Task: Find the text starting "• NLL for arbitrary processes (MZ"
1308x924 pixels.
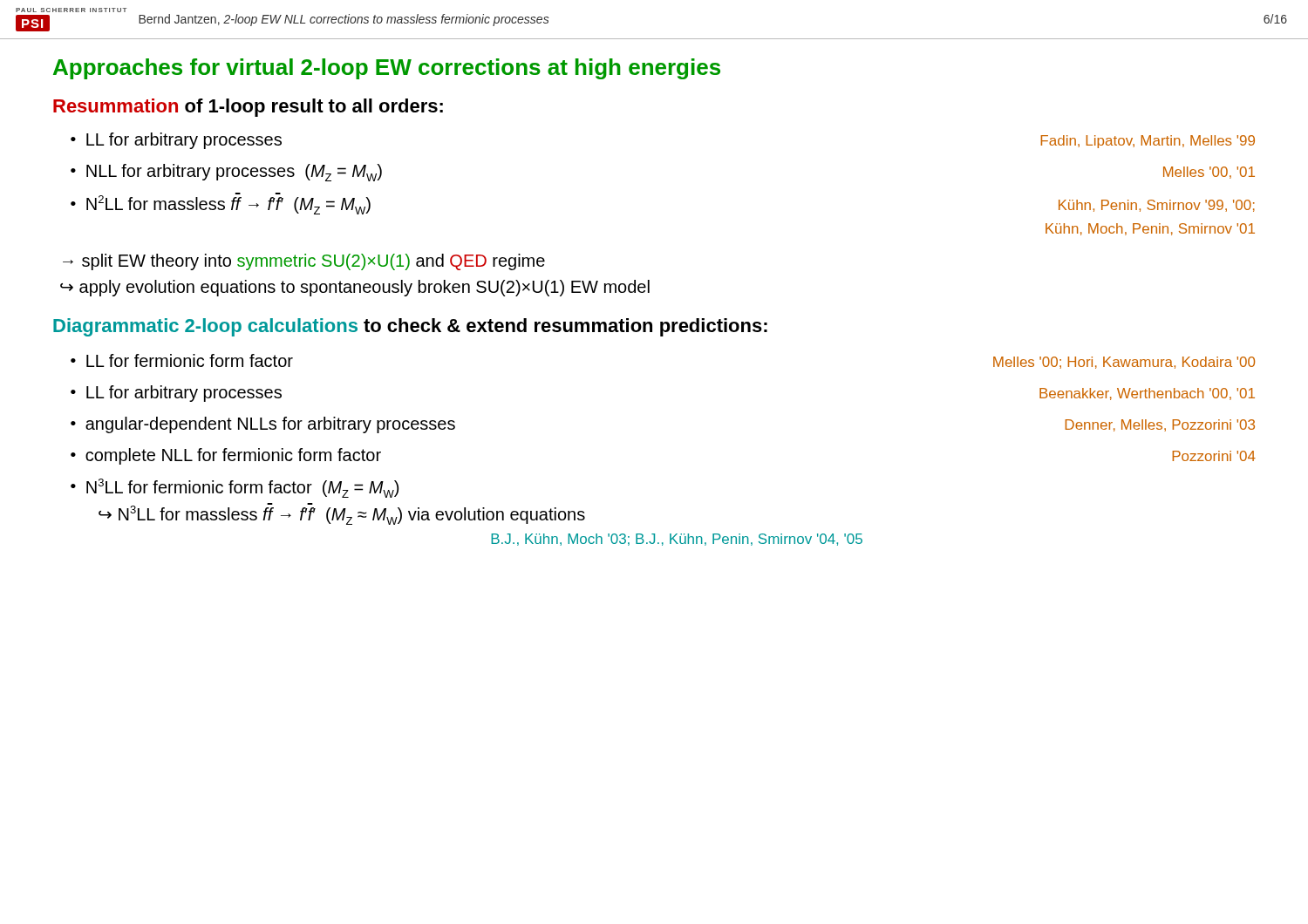Action: coord(223,172)
